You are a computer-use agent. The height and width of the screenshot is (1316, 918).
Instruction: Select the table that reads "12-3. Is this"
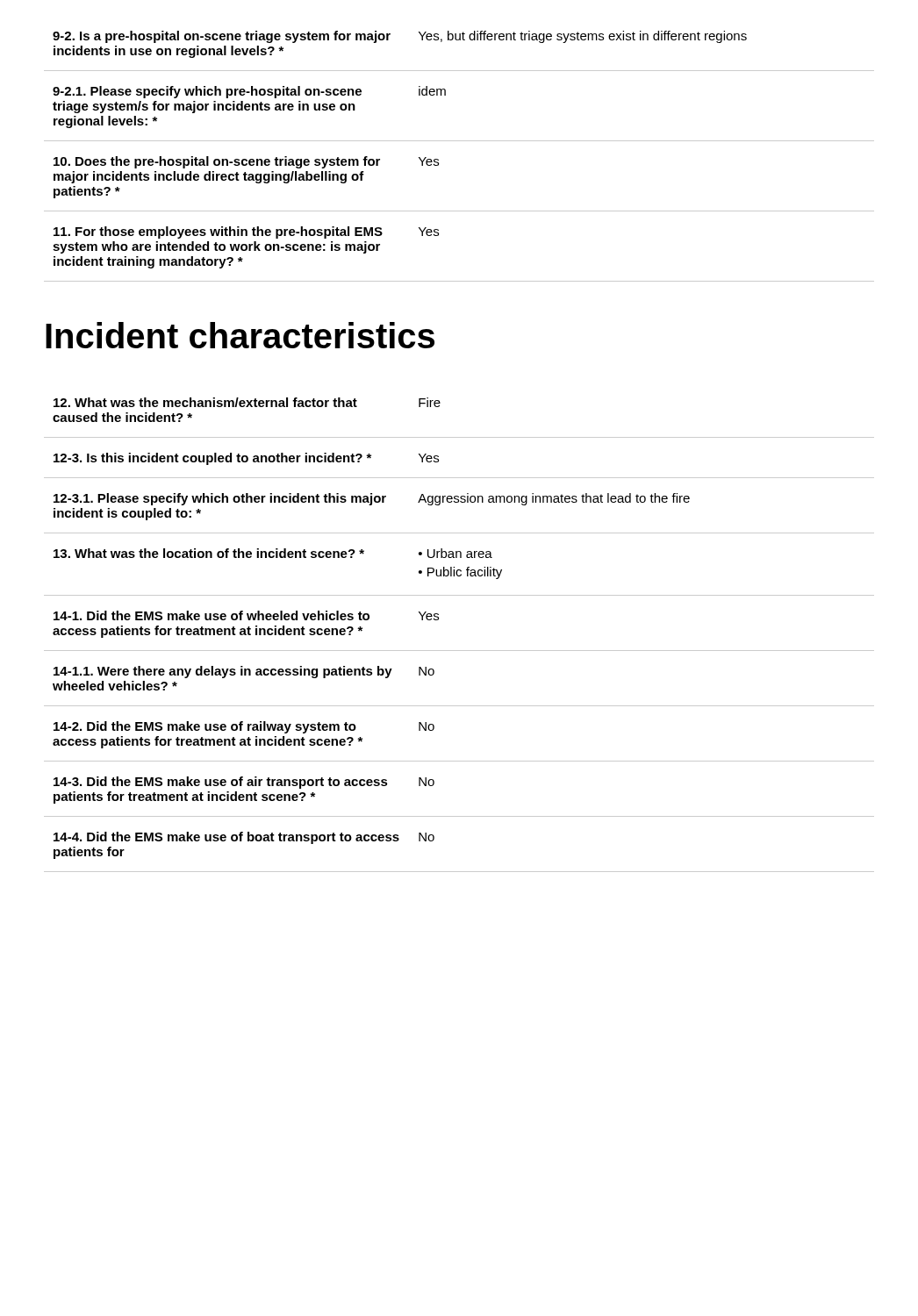point(459,627)
